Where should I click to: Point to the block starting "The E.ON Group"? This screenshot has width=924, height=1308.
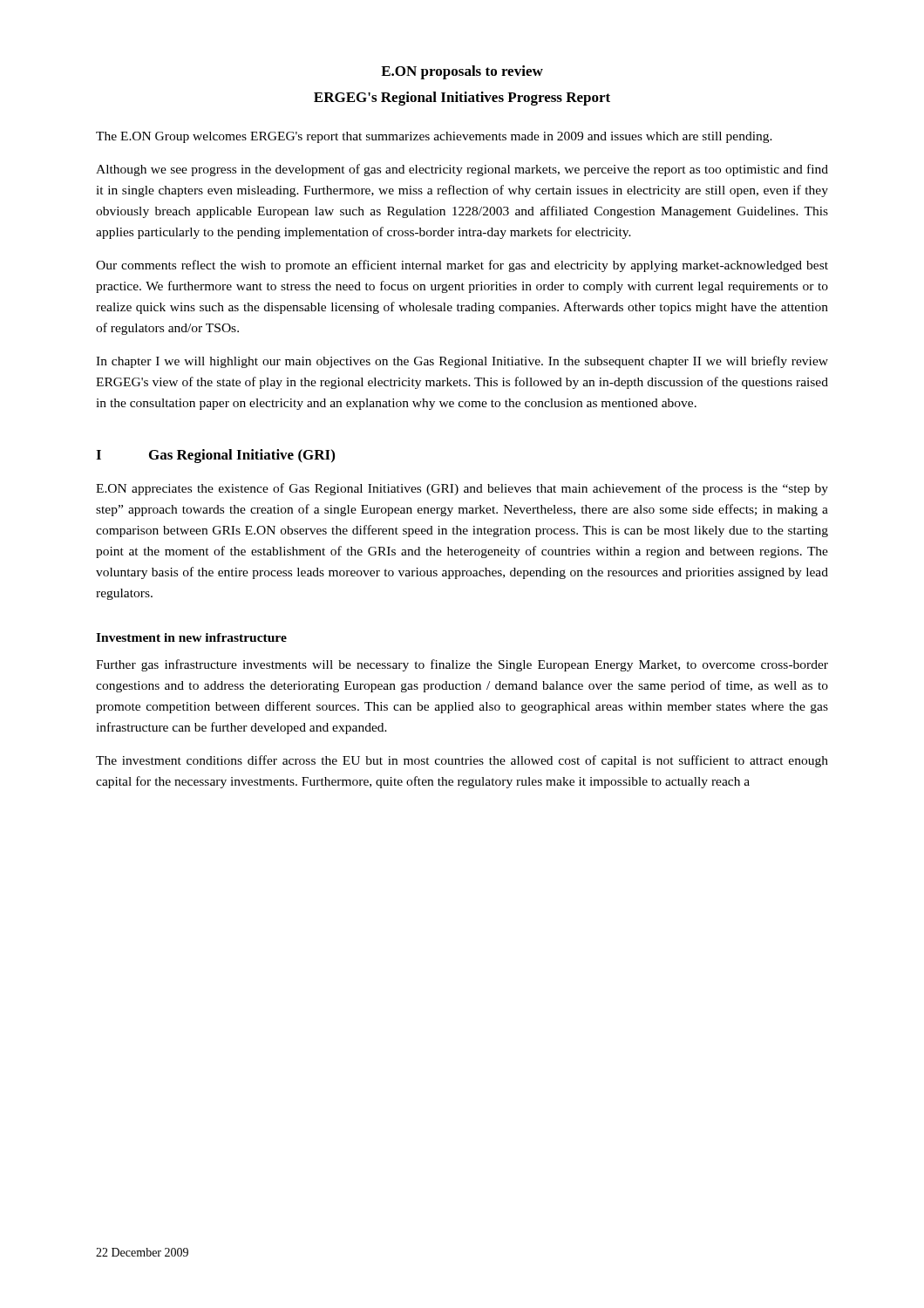(462, 136)
